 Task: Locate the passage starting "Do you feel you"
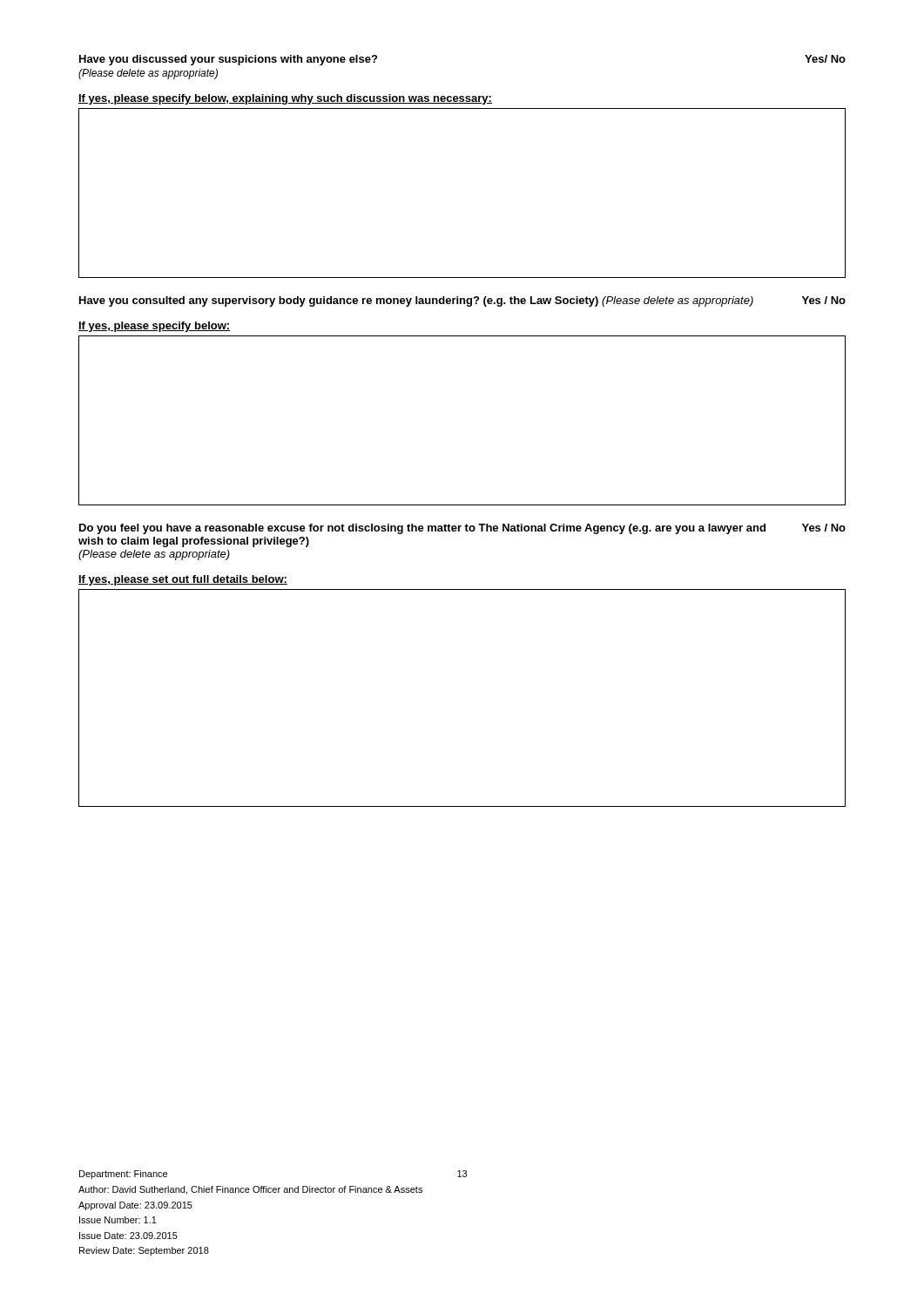[x=462, y=541]
